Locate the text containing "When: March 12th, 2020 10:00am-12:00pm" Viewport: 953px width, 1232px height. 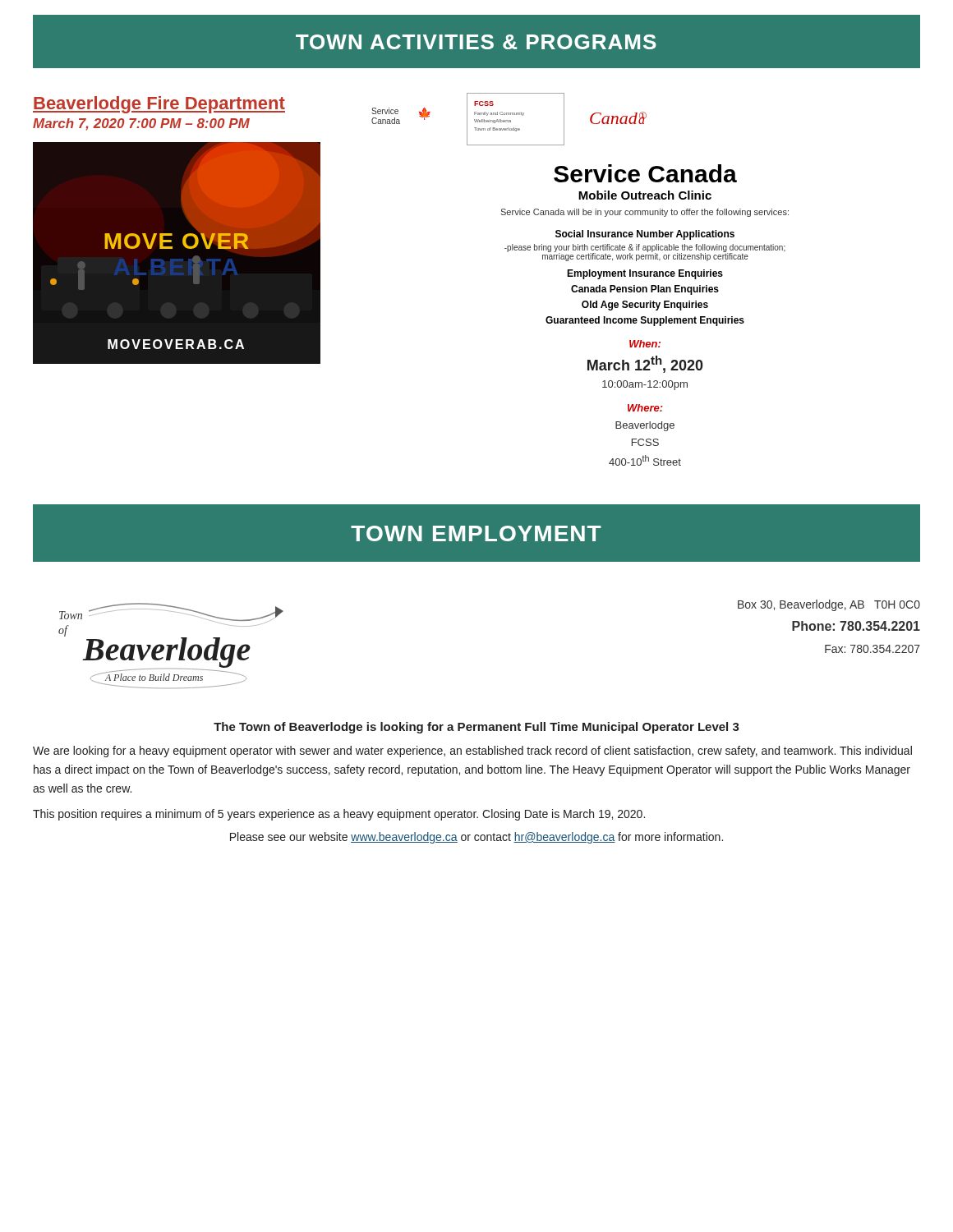[645, 364]
